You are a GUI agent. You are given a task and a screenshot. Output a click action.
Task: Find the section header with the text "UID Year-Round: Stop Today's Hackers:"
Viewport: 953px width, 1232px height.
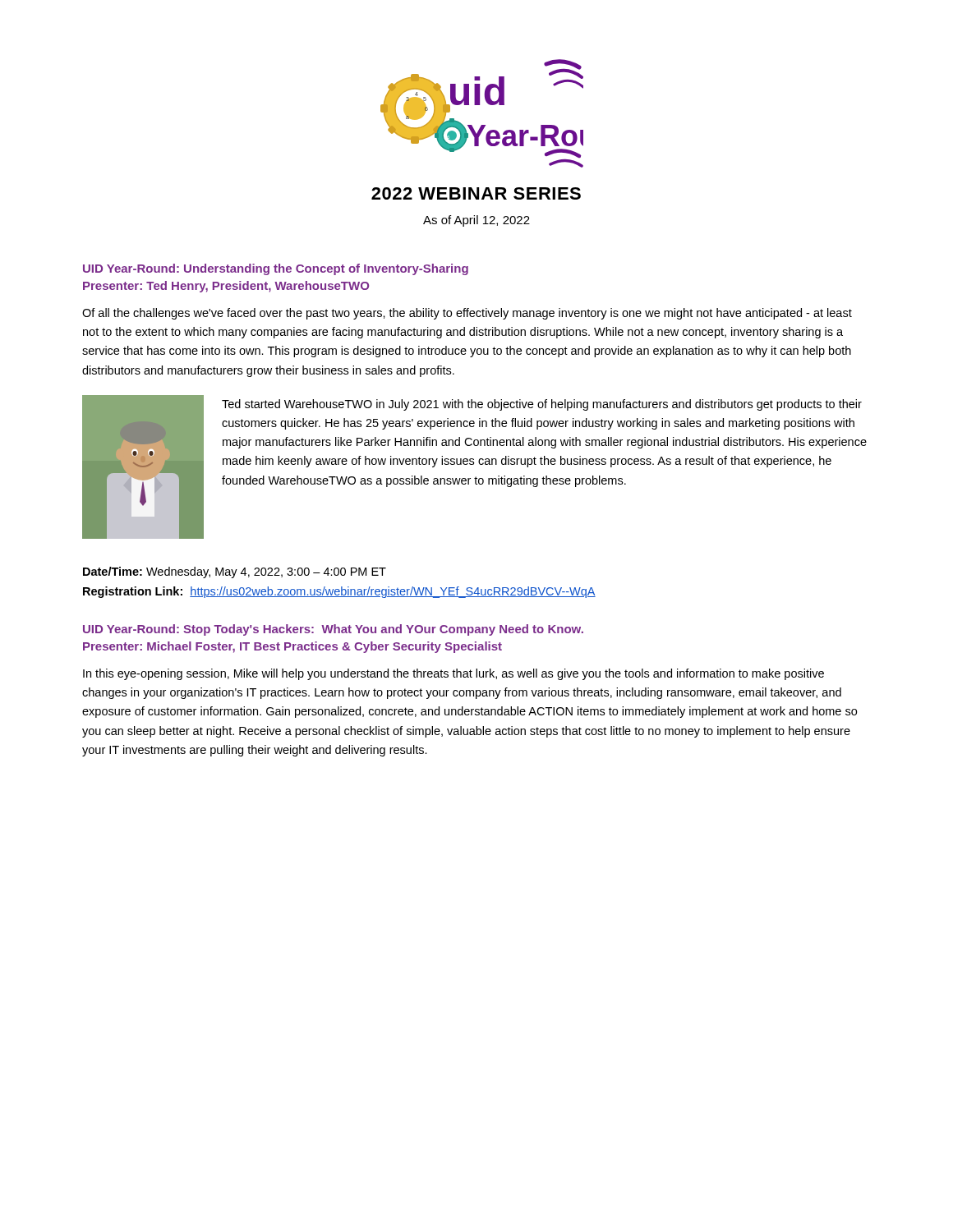click(333, 637)
